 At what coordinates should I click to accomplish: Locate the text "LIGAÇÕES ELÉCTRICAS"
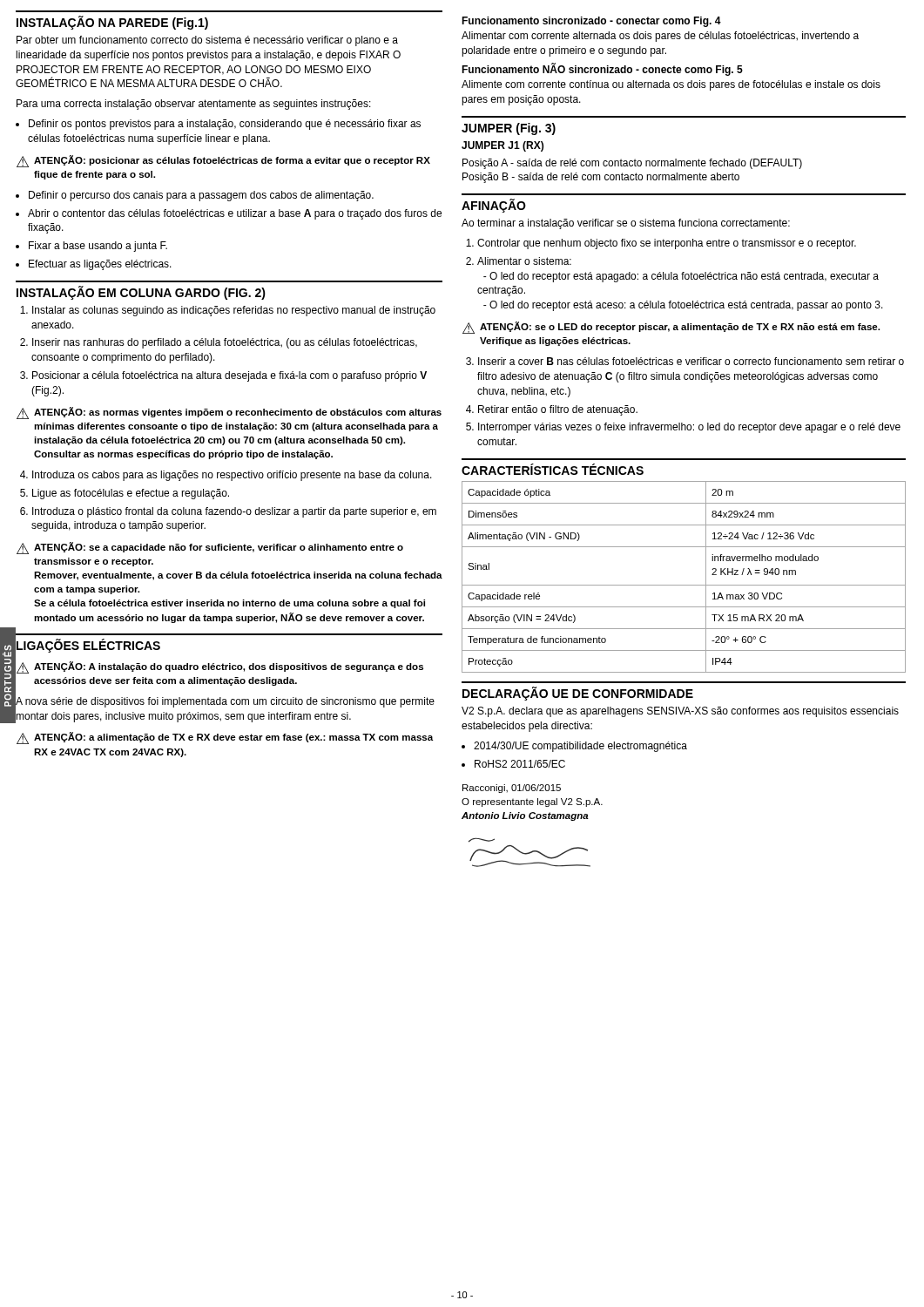[x=88, y=645]
